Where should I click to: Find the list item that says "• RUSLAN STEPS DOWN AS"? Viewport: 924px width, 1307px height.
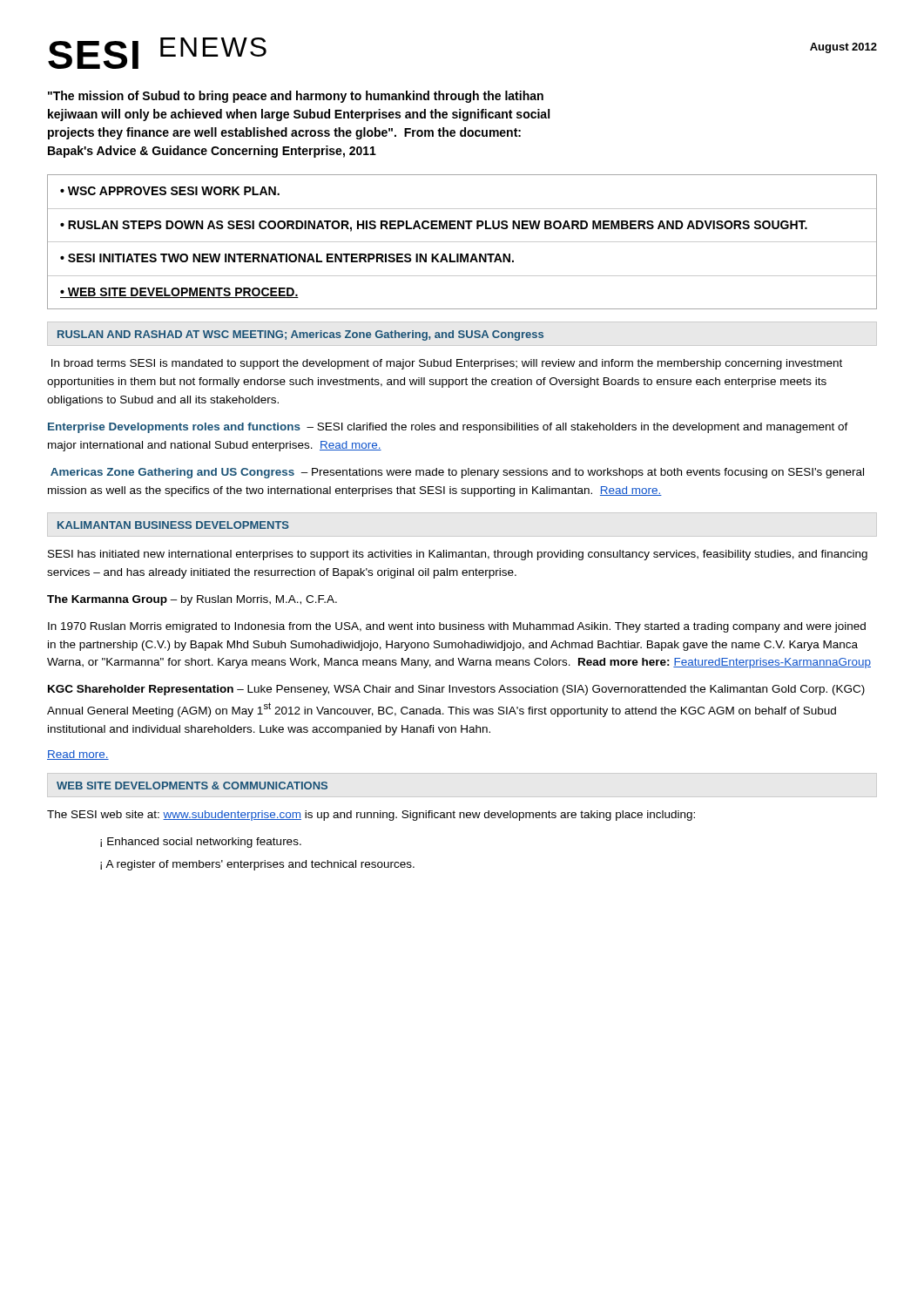point(434,224)
